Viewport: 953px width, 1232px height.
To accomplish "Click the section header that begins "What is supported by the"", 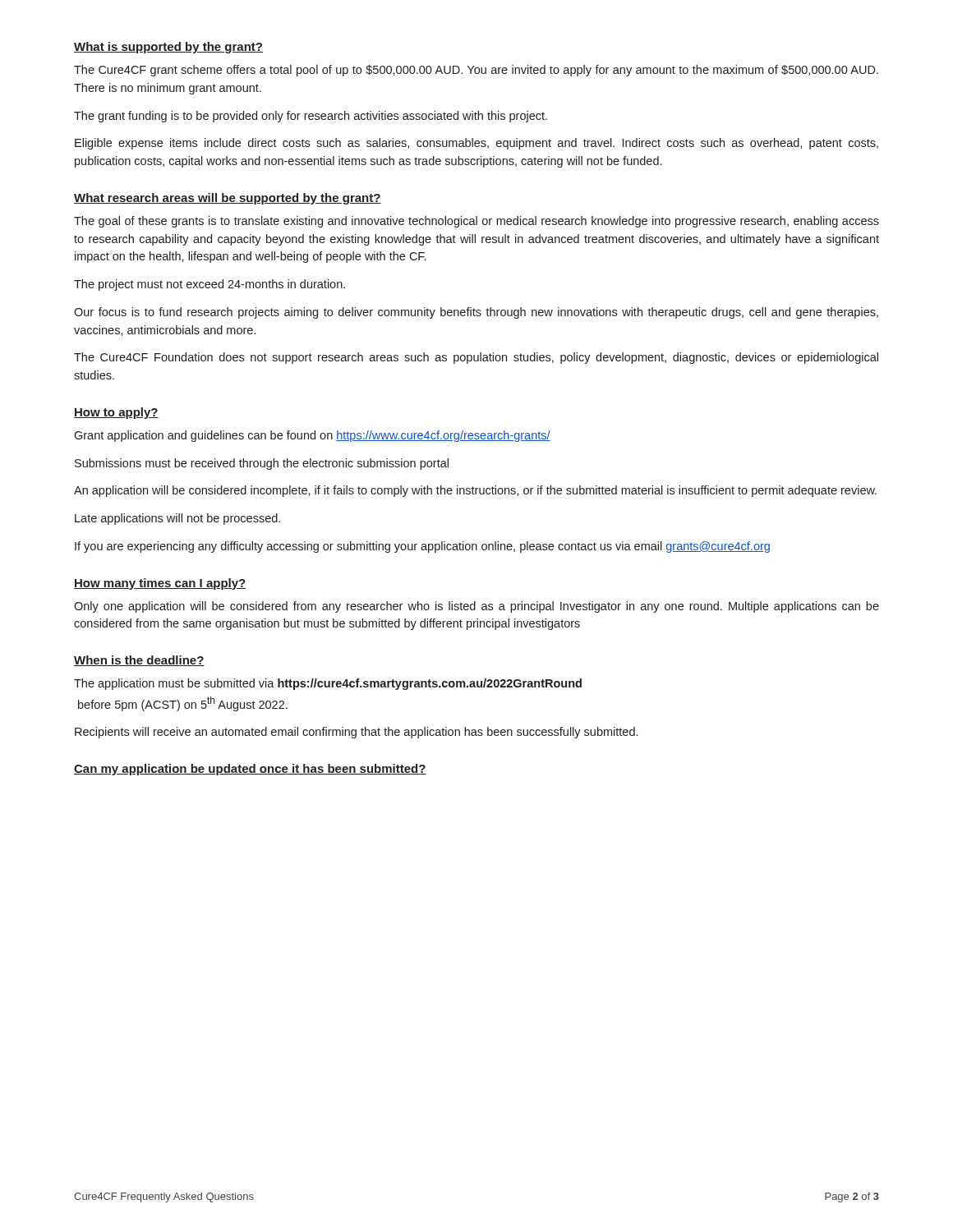I will tap(168, 46).
